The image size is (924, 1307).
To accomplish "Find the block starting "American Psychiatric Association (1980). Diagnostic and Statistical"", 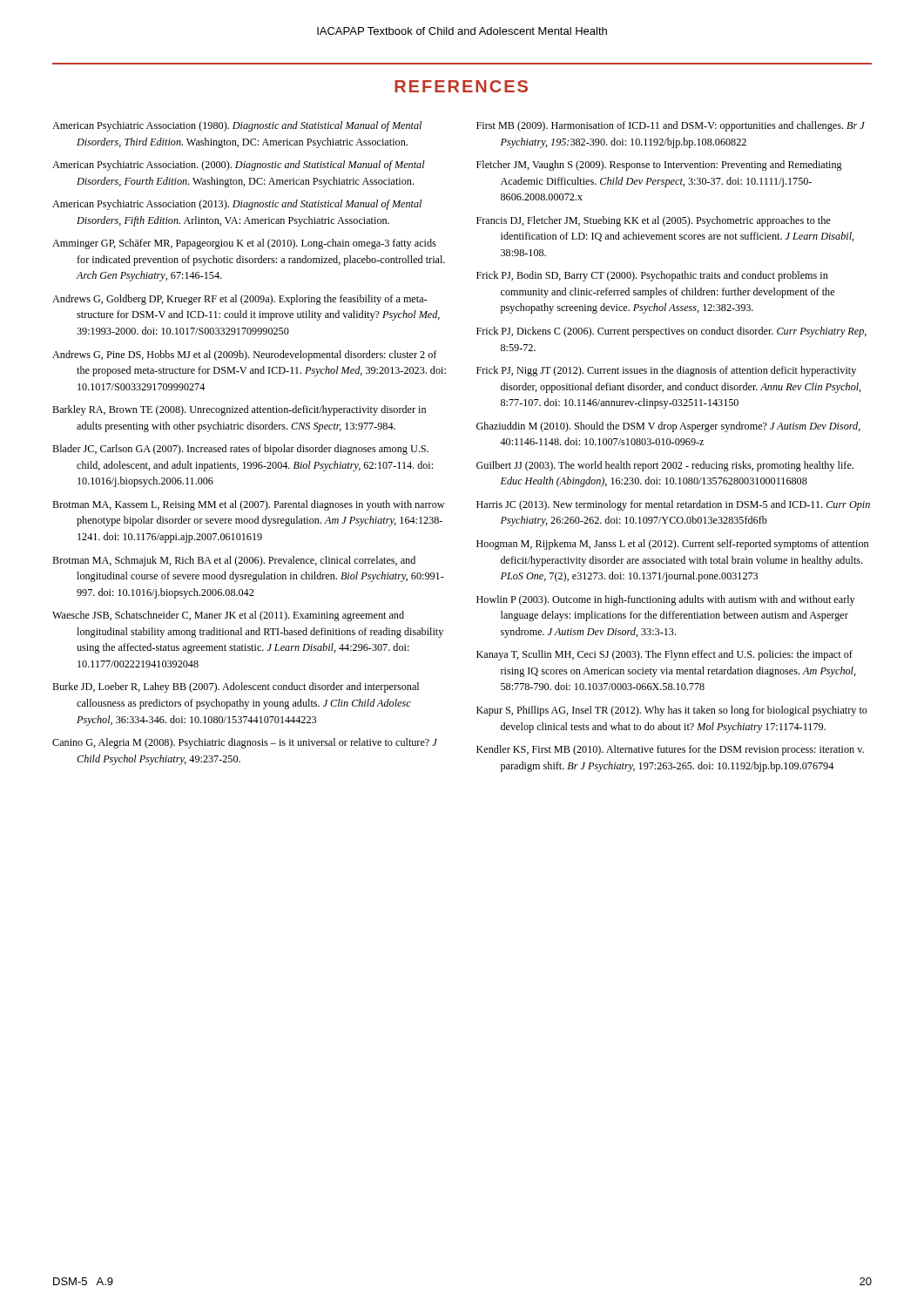I will click(x=237, y=134).
